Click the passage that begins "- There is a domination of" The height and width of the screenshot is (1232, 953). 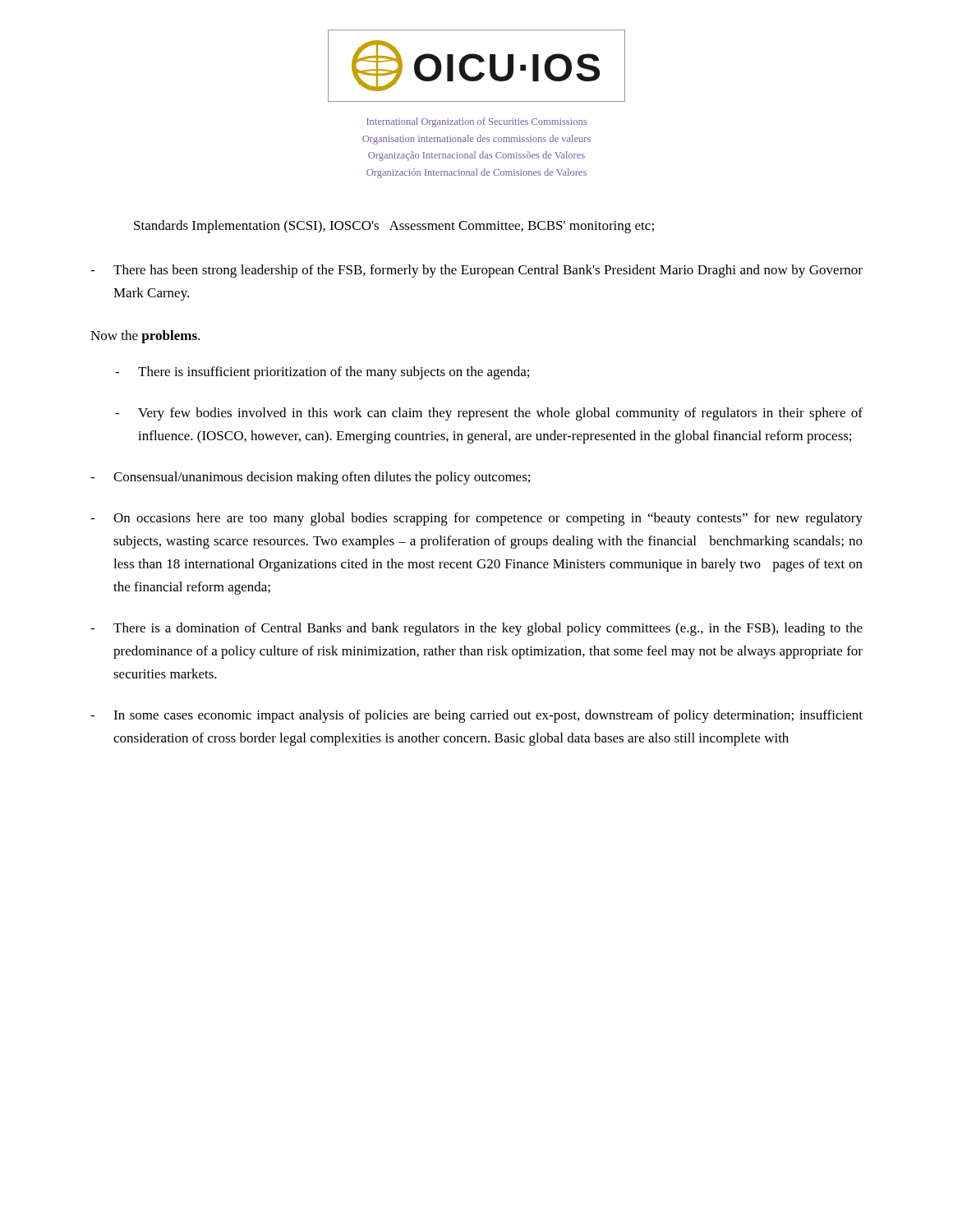click(x=476, y=651)
